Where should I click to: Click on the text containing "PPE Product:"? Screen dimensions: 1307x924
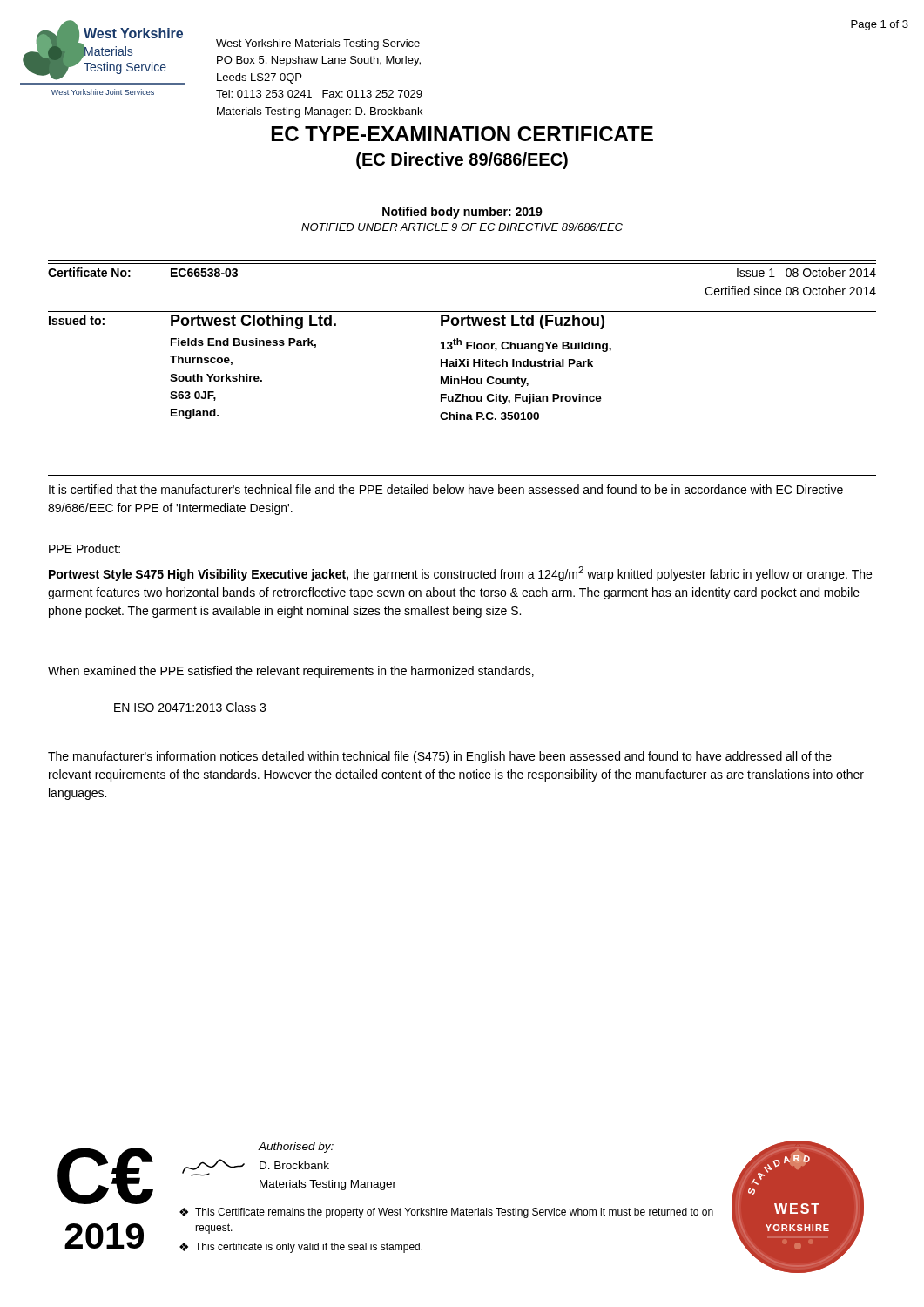click(84, 549)
